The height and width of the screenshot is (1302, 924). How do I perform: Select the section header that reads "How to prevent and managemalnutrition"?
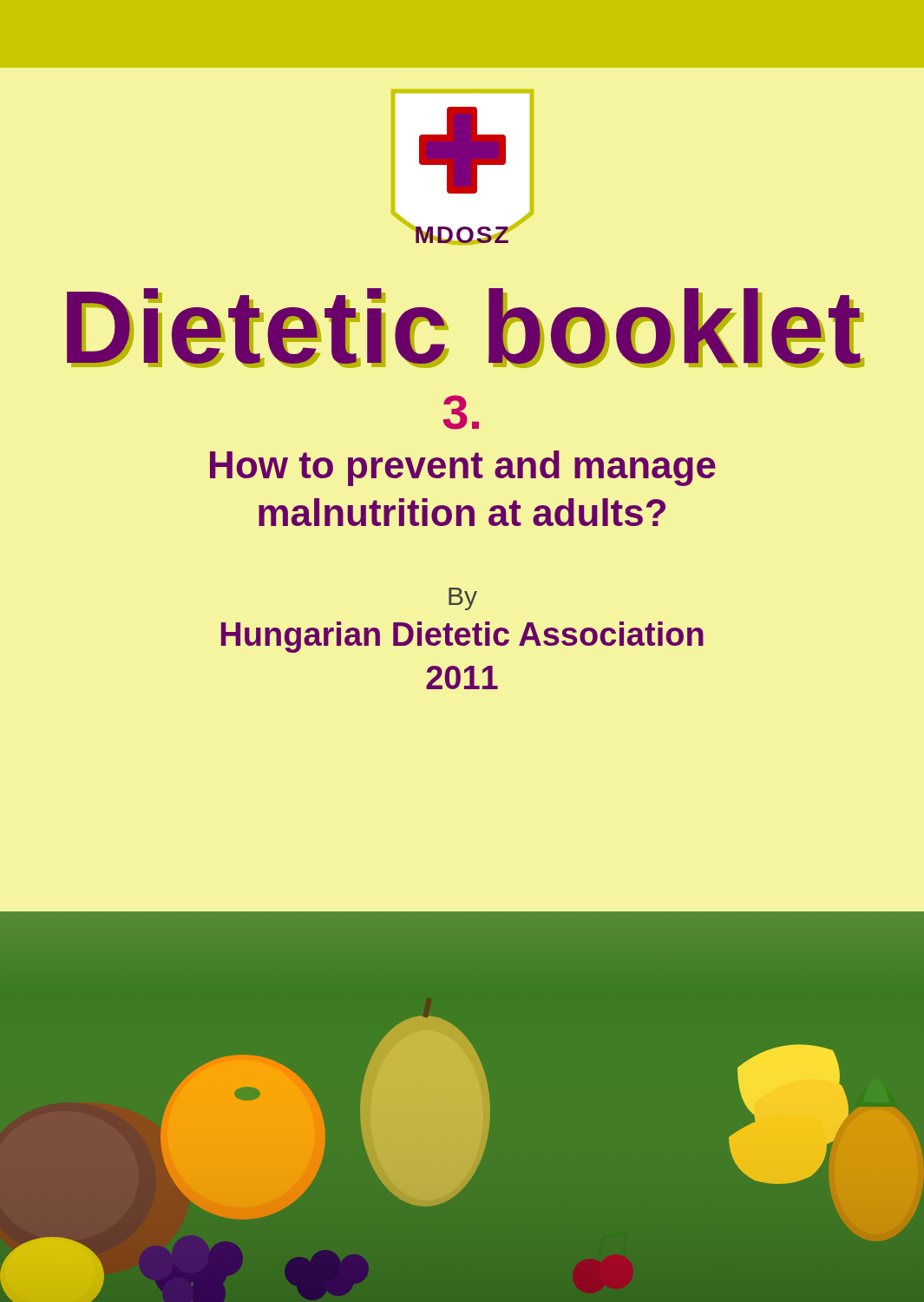pyautogui.click(x=462, y=489)
